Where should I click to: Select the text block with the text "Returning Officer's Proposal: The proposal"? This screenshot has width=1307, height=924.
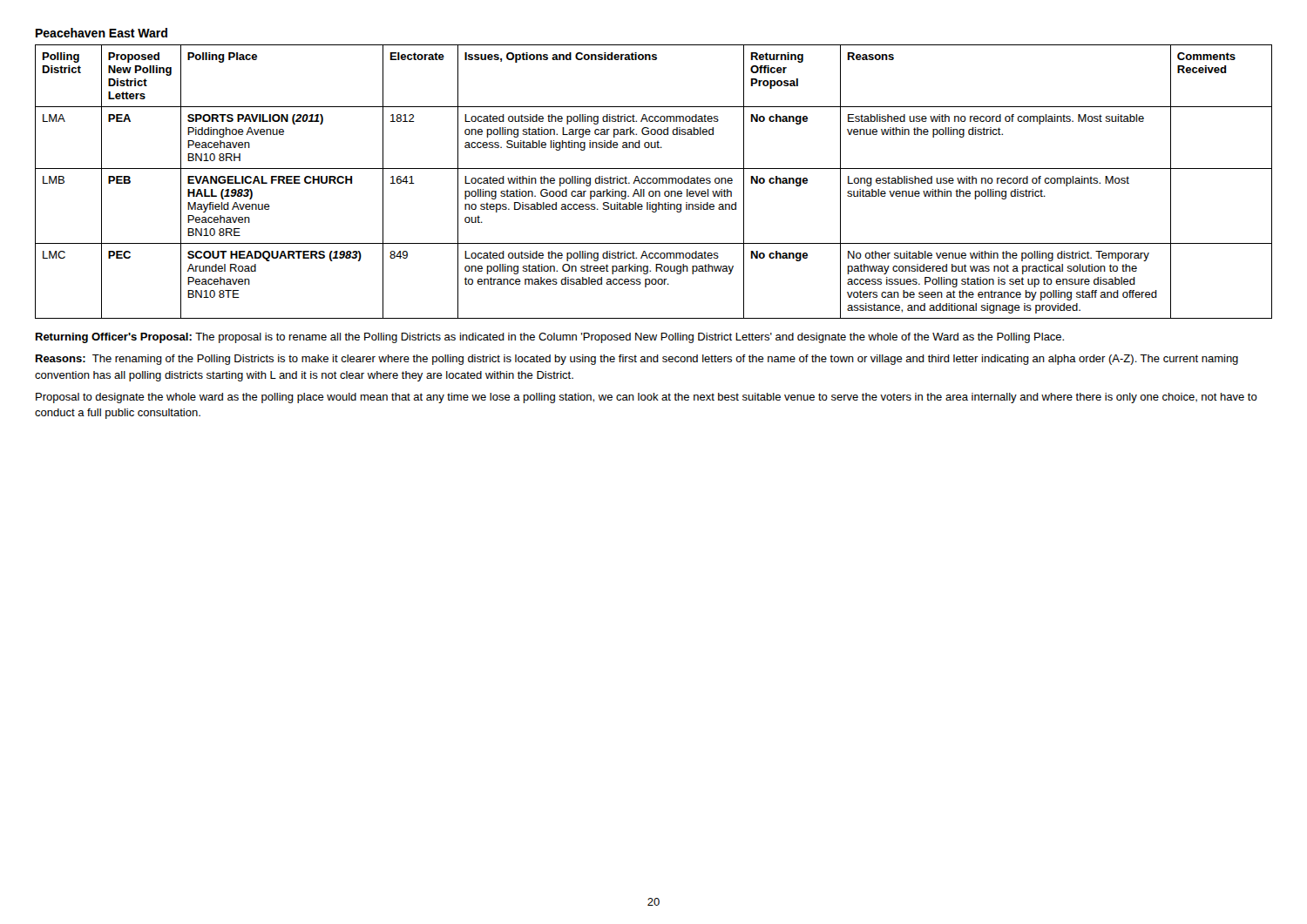pos(550,338)
